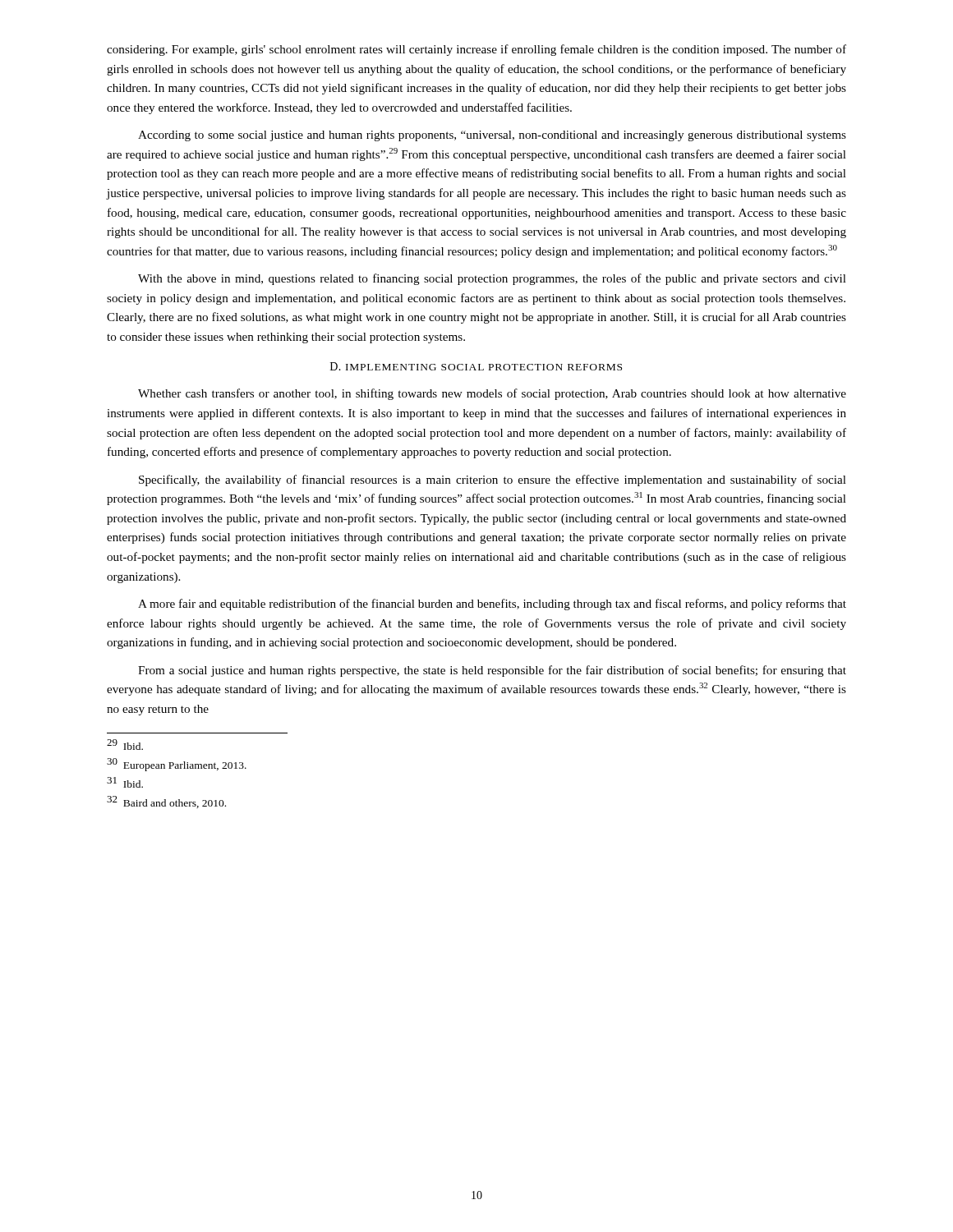Image resolution: width=953 pixels, height=1232 pixels.
Task: Find "32 Baird and others, 2010." on this page
Action: [166, 802]
